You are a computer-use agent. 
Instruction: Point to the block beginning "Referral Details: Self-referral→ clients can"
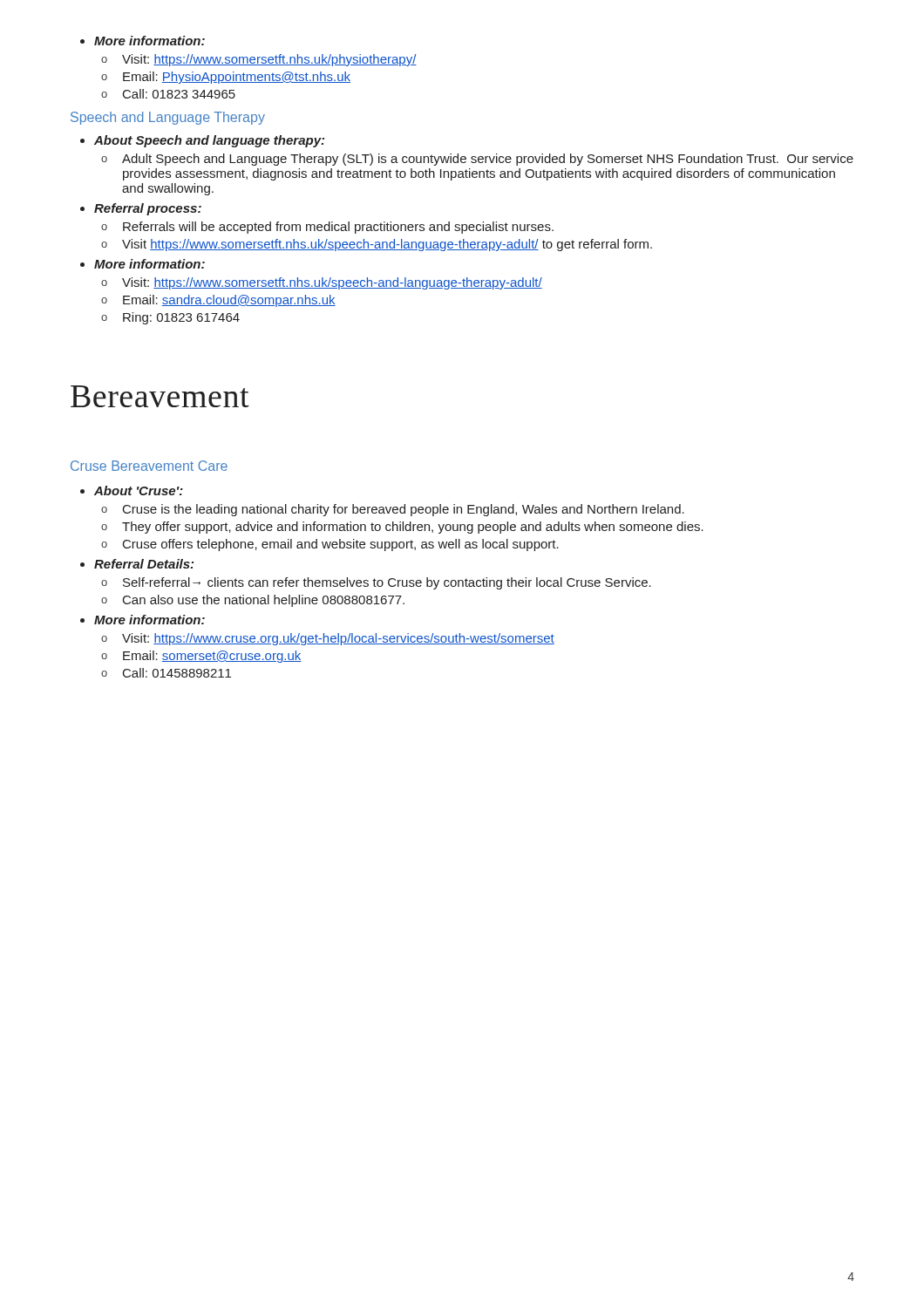tap(462, 582)
